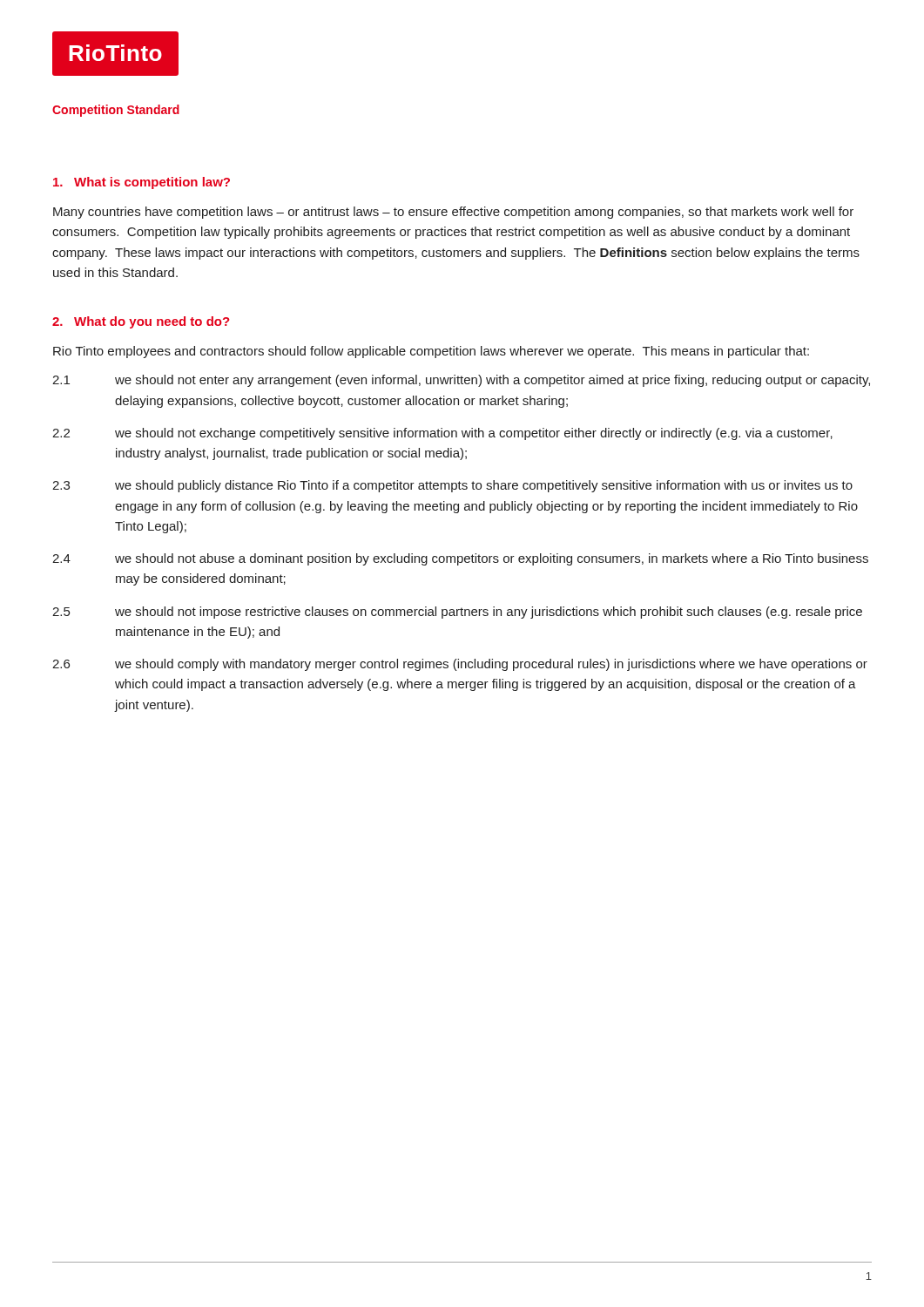Click on the text block with the text "Many countries have competition laws –"
Viewport: 924px width, 1307px height.
pos(456,242)
